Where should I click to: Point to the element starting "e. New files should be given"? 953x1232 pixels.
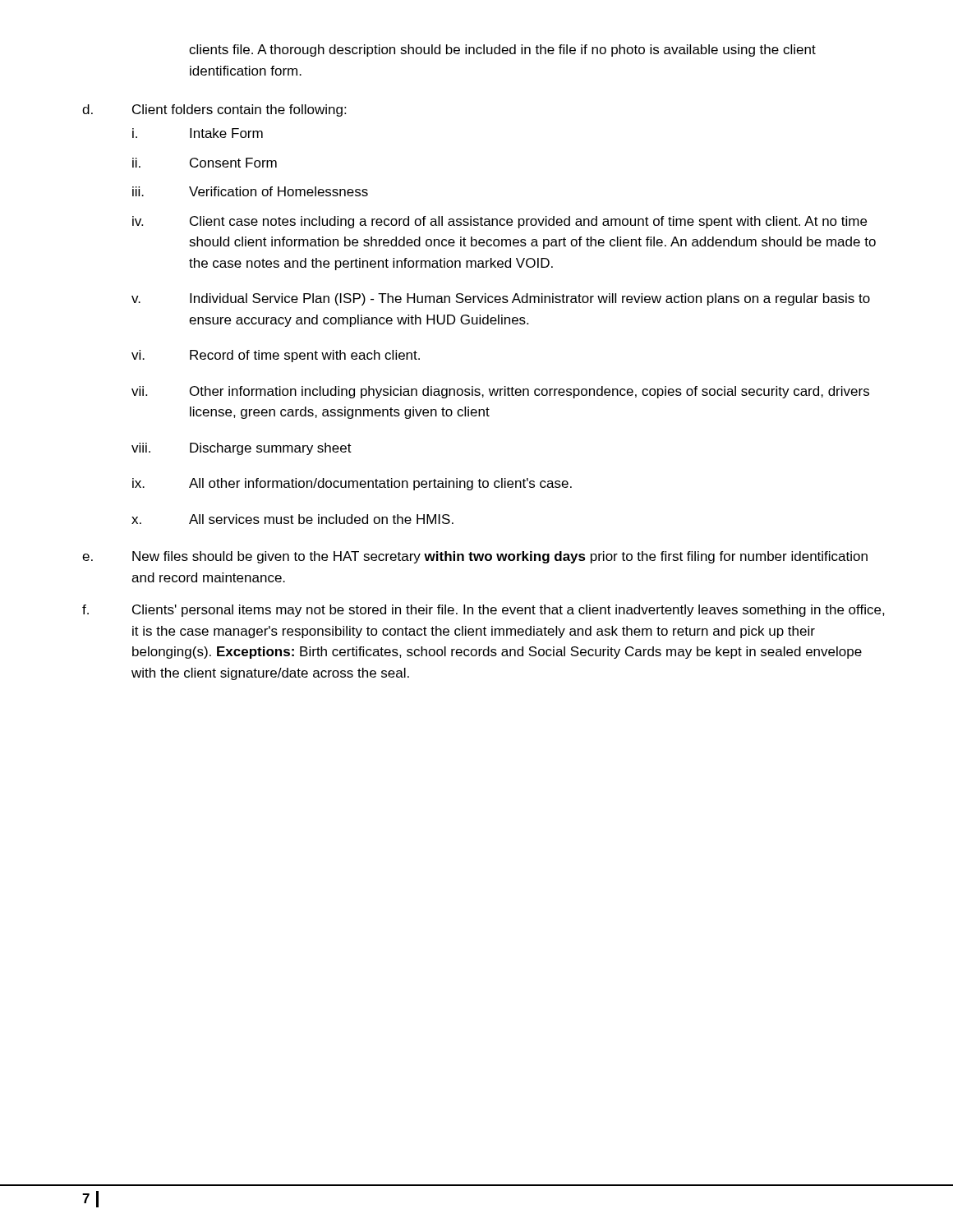pyautogui.click(x=485, y=567)
